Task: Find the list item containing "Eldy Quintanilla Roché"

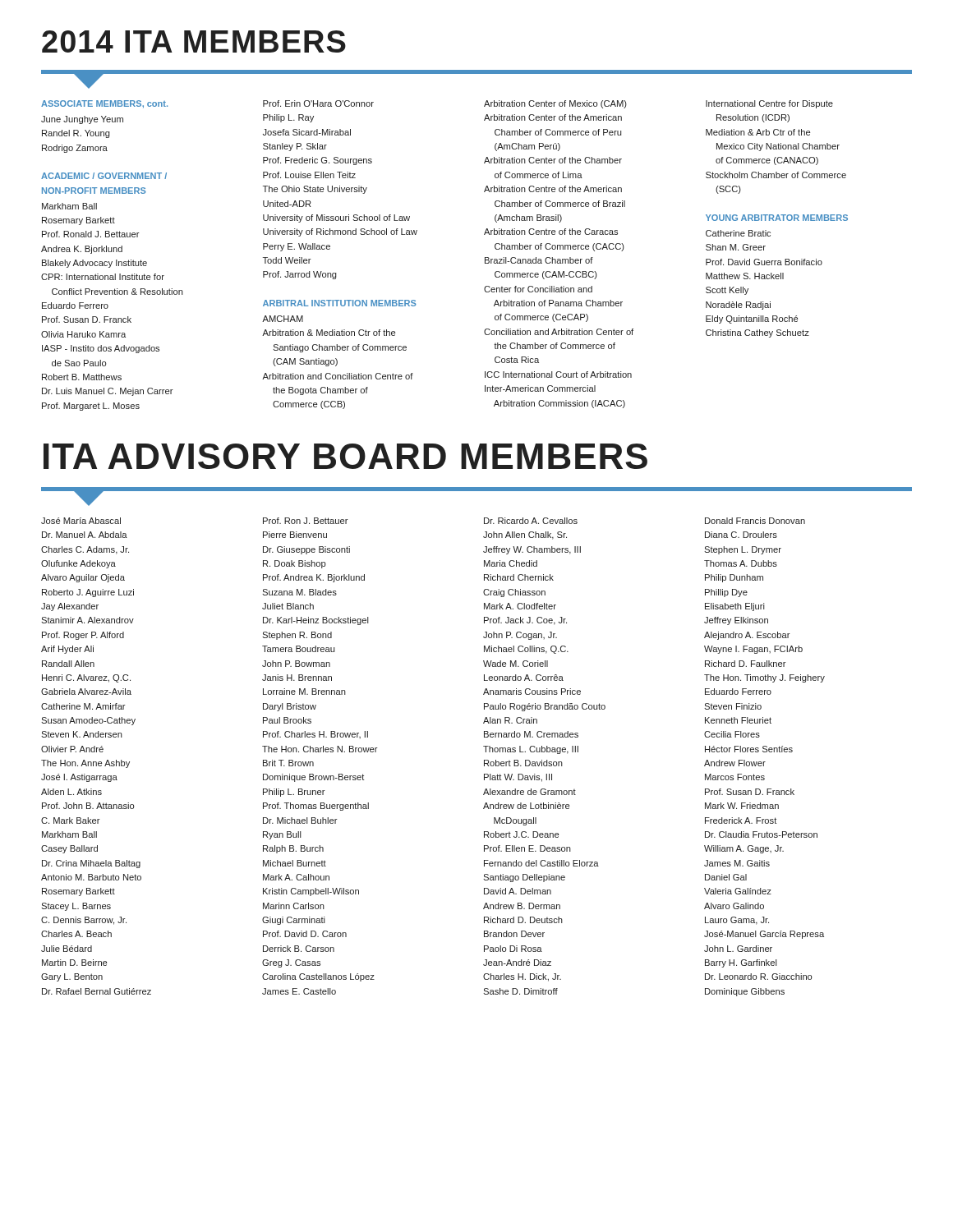Action: 752,319
